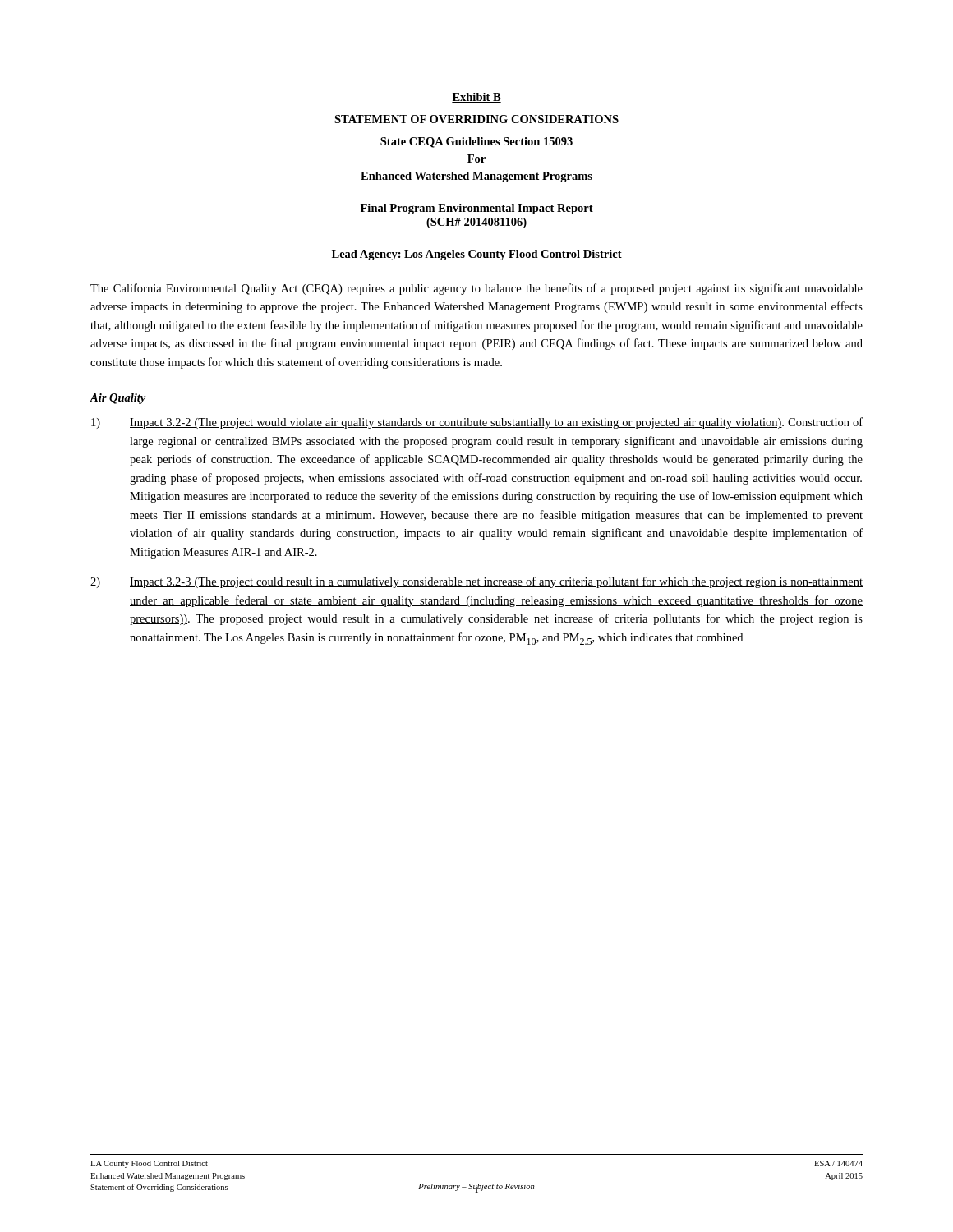Screen dimensions: 1232x953
Task: Click on the text block that reads "The California Environmental Quality Act (CEQA) requires"
Action: [476, 325]
